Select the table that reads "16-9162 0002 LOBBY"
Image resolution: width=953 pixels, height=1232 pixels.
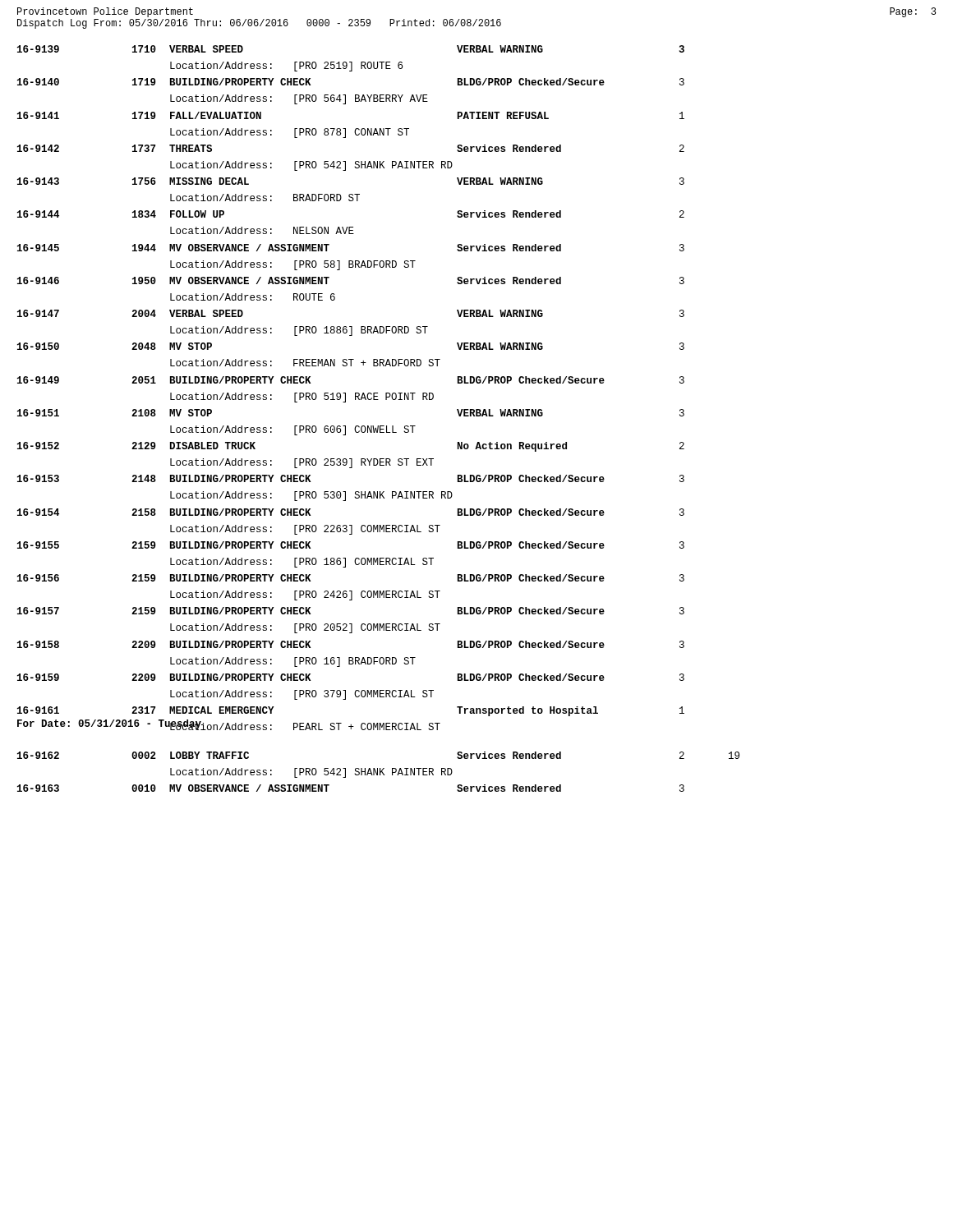(x=476, y=773)
